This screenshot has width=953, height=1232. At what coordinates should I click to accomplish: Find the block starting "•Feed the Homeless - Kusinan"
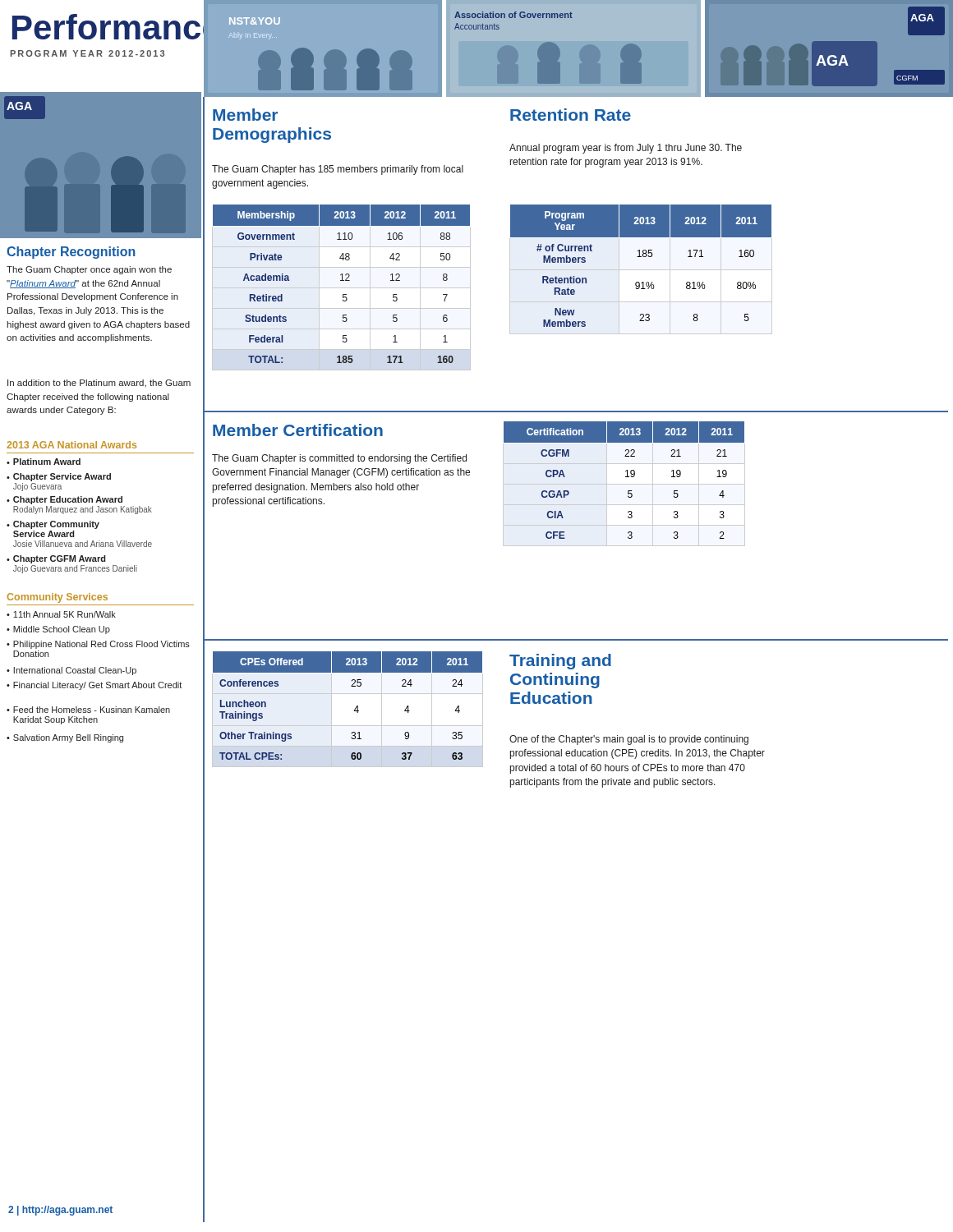click(100, 715)
